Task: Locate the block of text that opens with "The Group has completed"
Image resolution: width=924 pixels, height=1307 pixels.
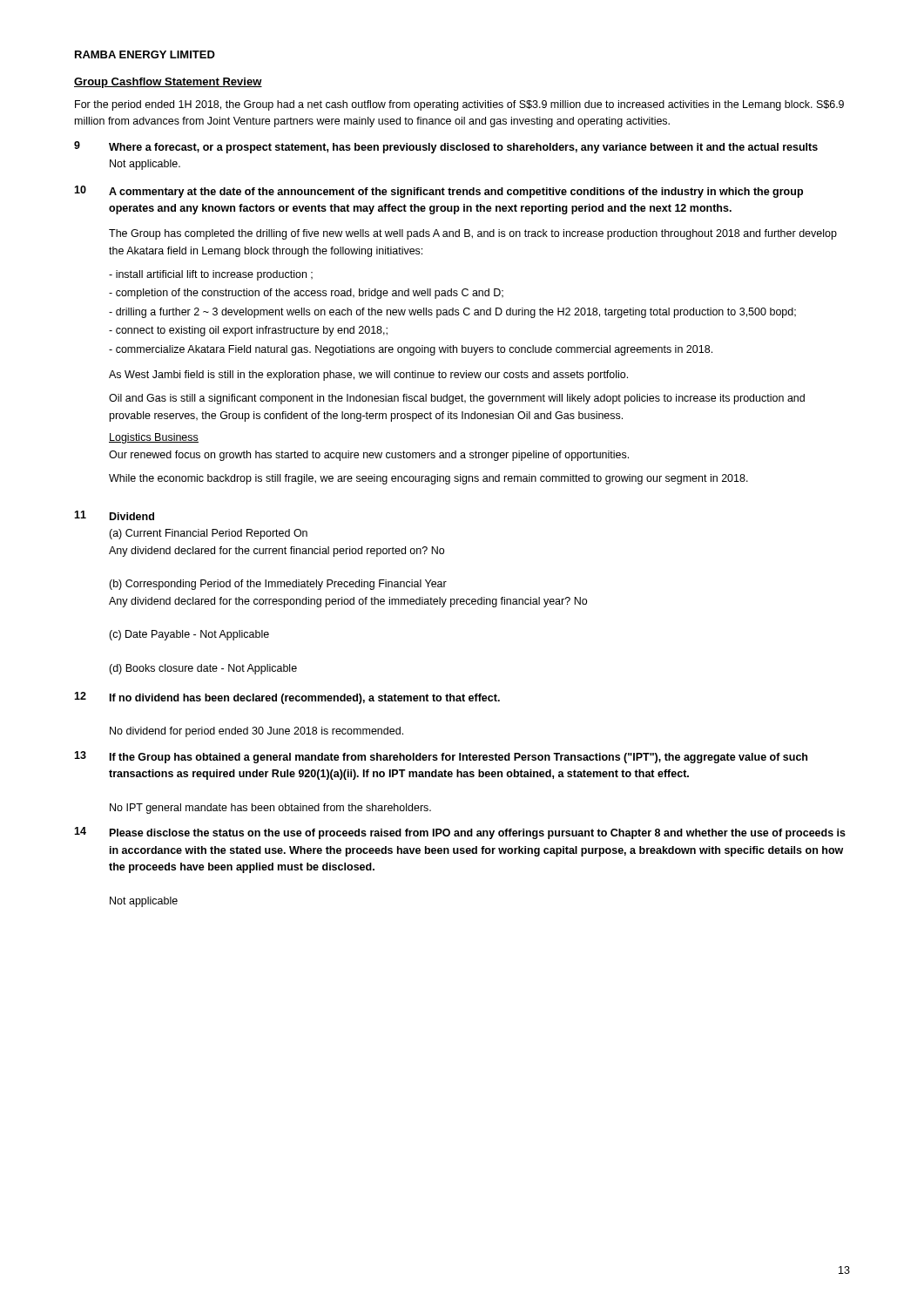Action: pos(473,242)
